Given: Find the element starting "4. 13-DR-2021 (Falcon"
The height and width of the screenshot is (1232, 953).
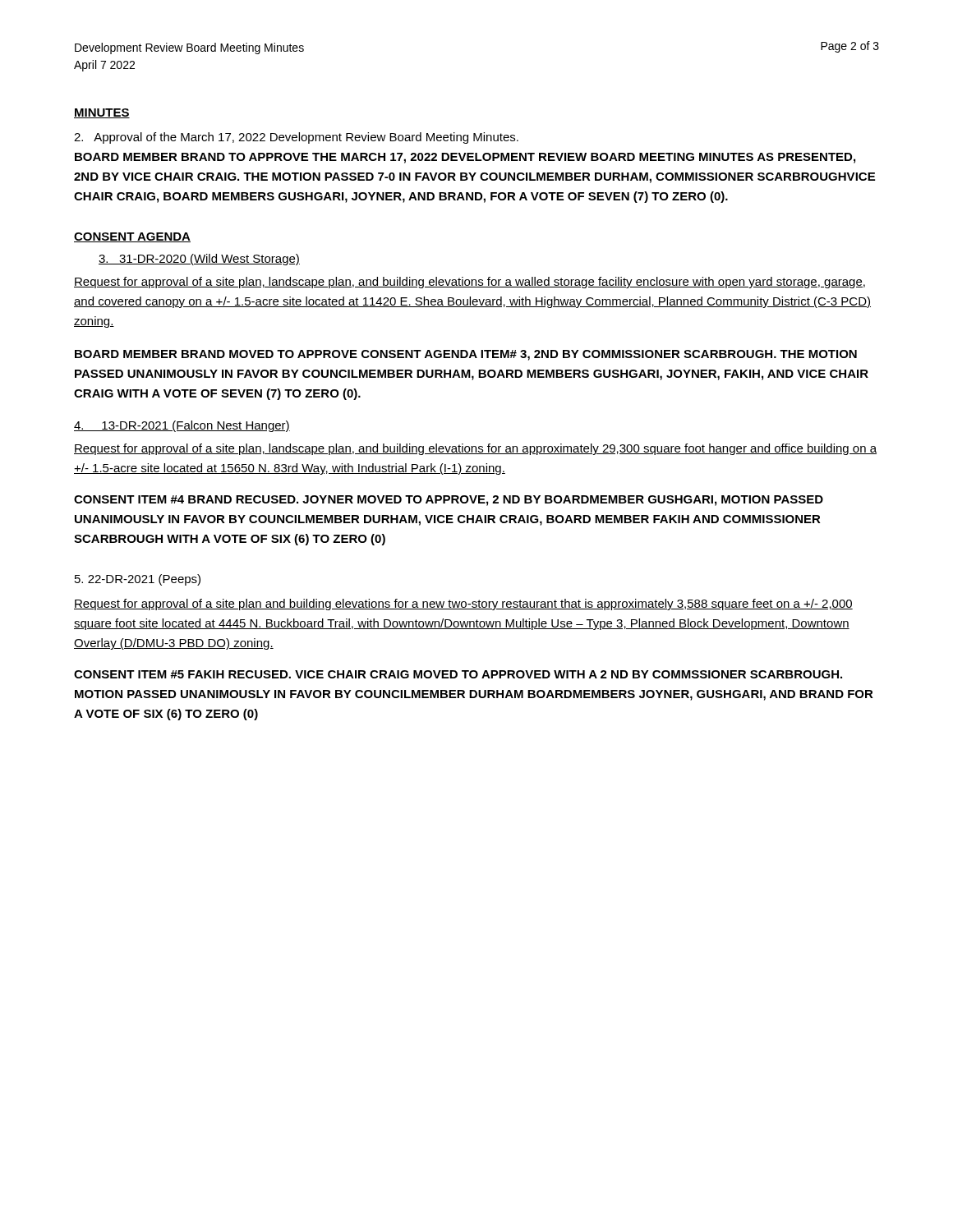Looking at the screenshot, I should (x=182, y=425).
